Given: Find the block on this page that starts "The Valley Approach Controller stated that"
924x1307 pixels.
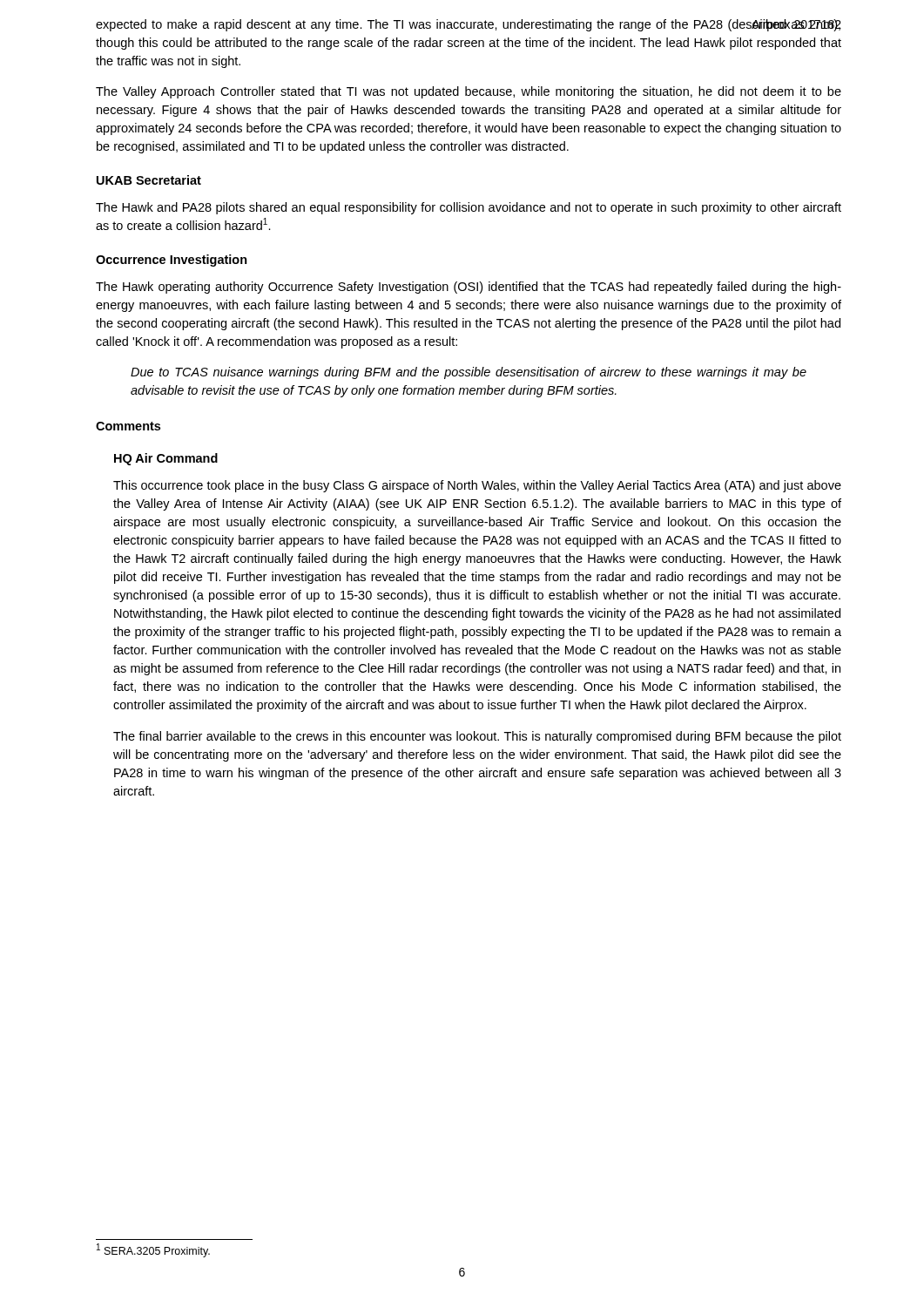Looking at the screenshot, I should [469, 119].
